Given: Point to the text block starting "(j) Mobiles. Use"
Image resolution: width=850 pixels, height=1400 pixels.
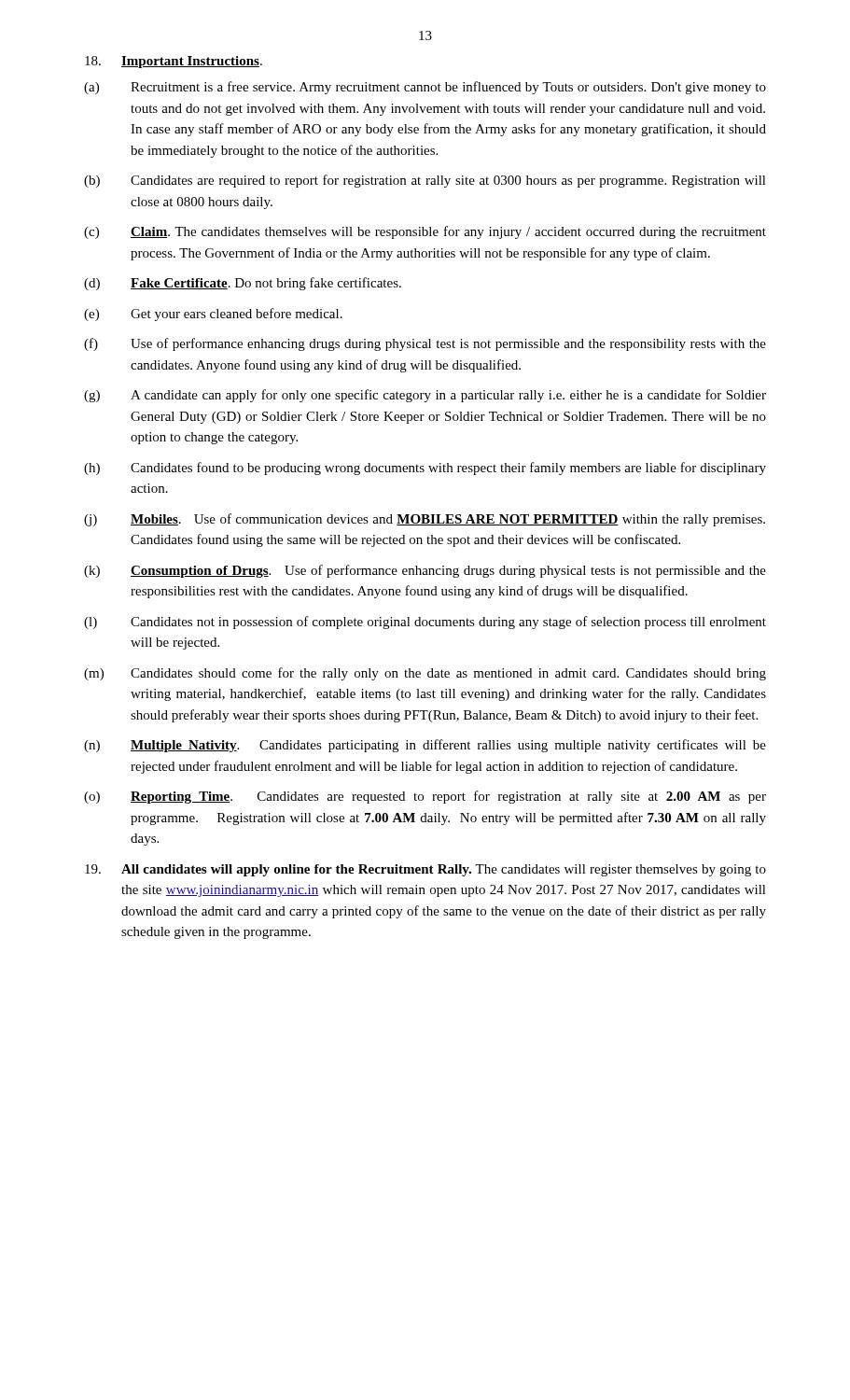Looking at the screenshot, I should pos(425,529).
